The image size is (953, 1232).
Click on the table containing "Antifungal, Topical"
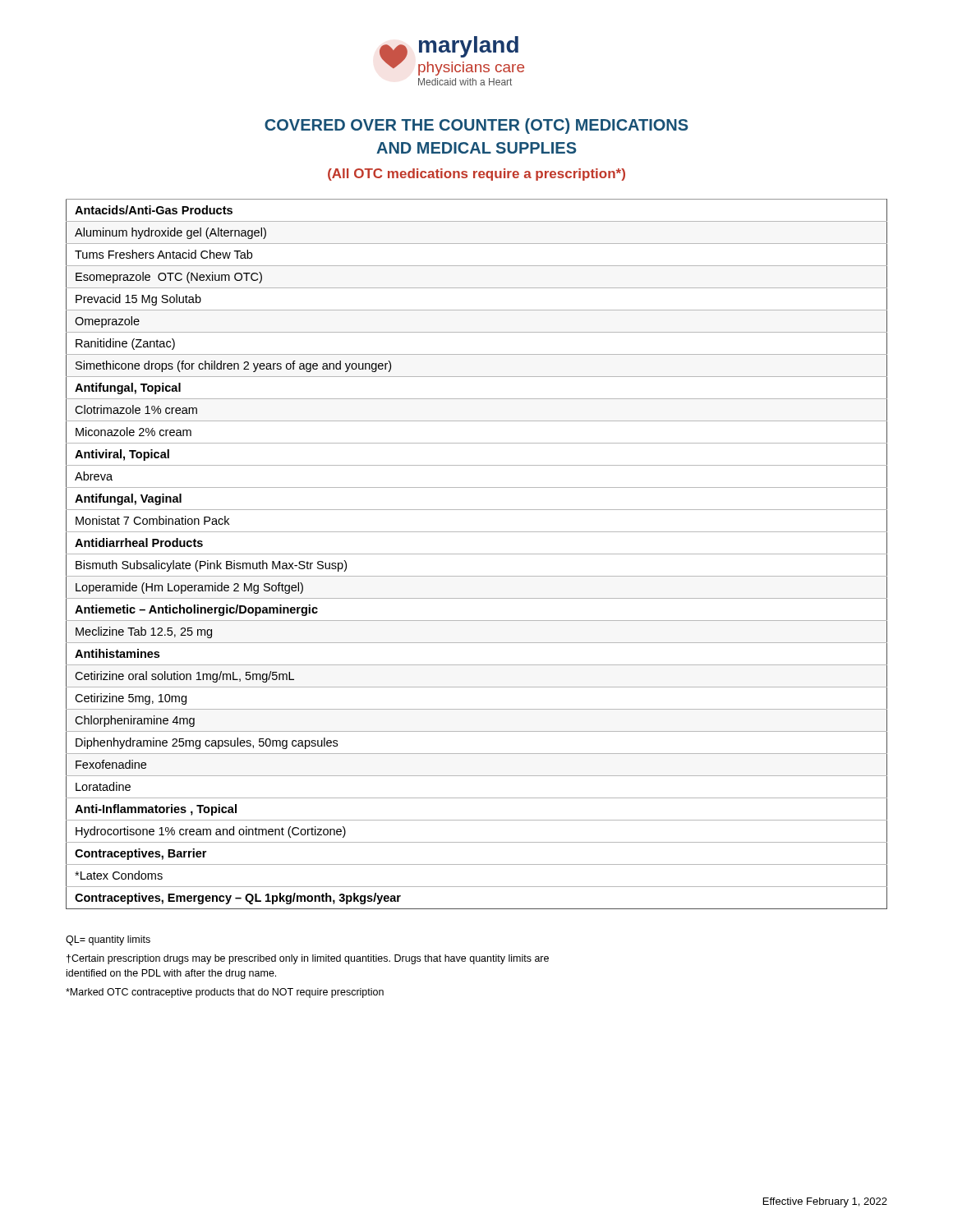point(476,554)
